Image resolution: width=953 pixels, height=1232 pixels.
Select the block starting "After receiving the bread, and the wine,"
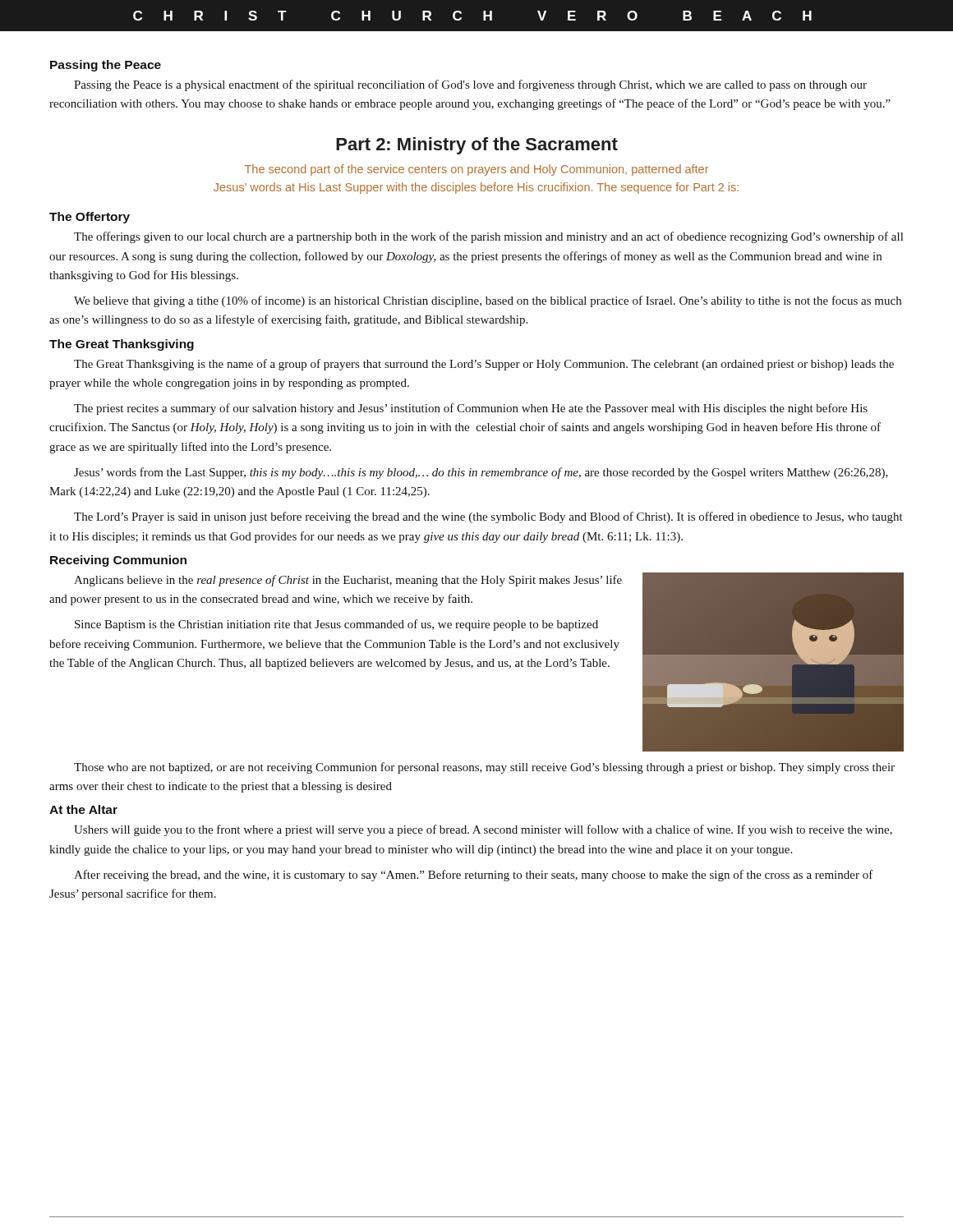pyautogui.click(x=461, y=884)
